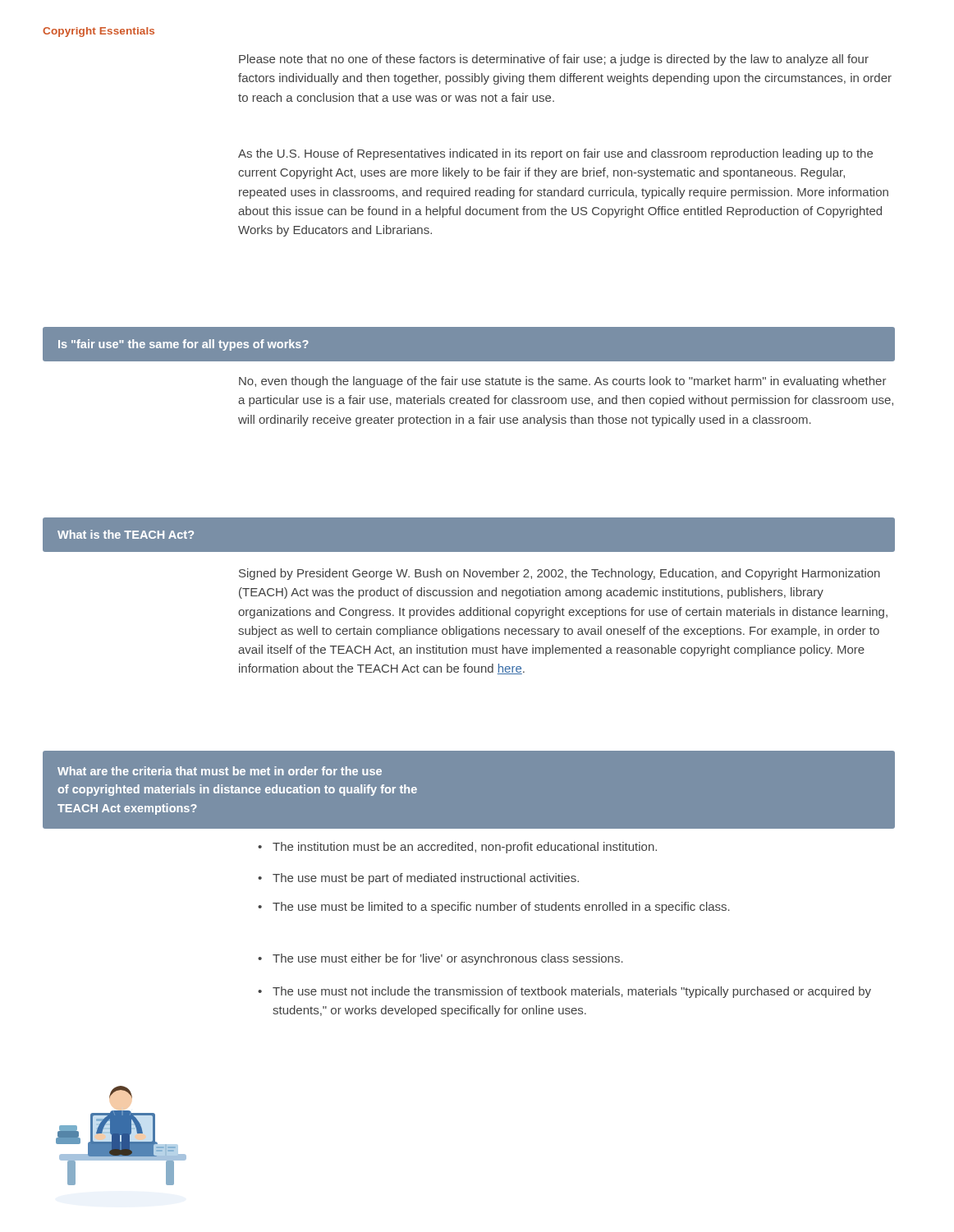Point to the block beginning "The use must not include the"

[x=575, y=1001]
